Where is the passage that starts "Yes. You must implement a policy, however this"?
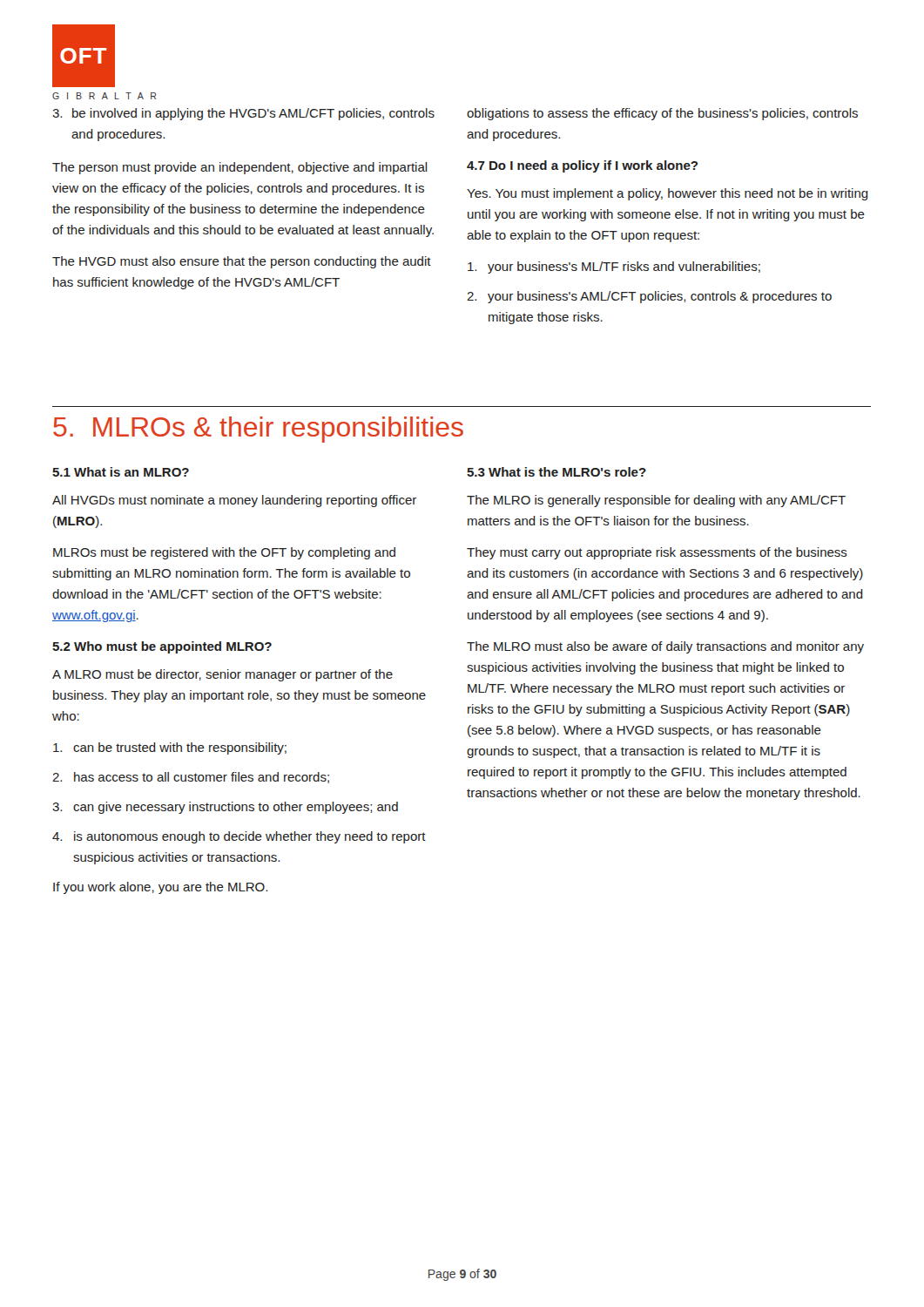 [669, 214]
